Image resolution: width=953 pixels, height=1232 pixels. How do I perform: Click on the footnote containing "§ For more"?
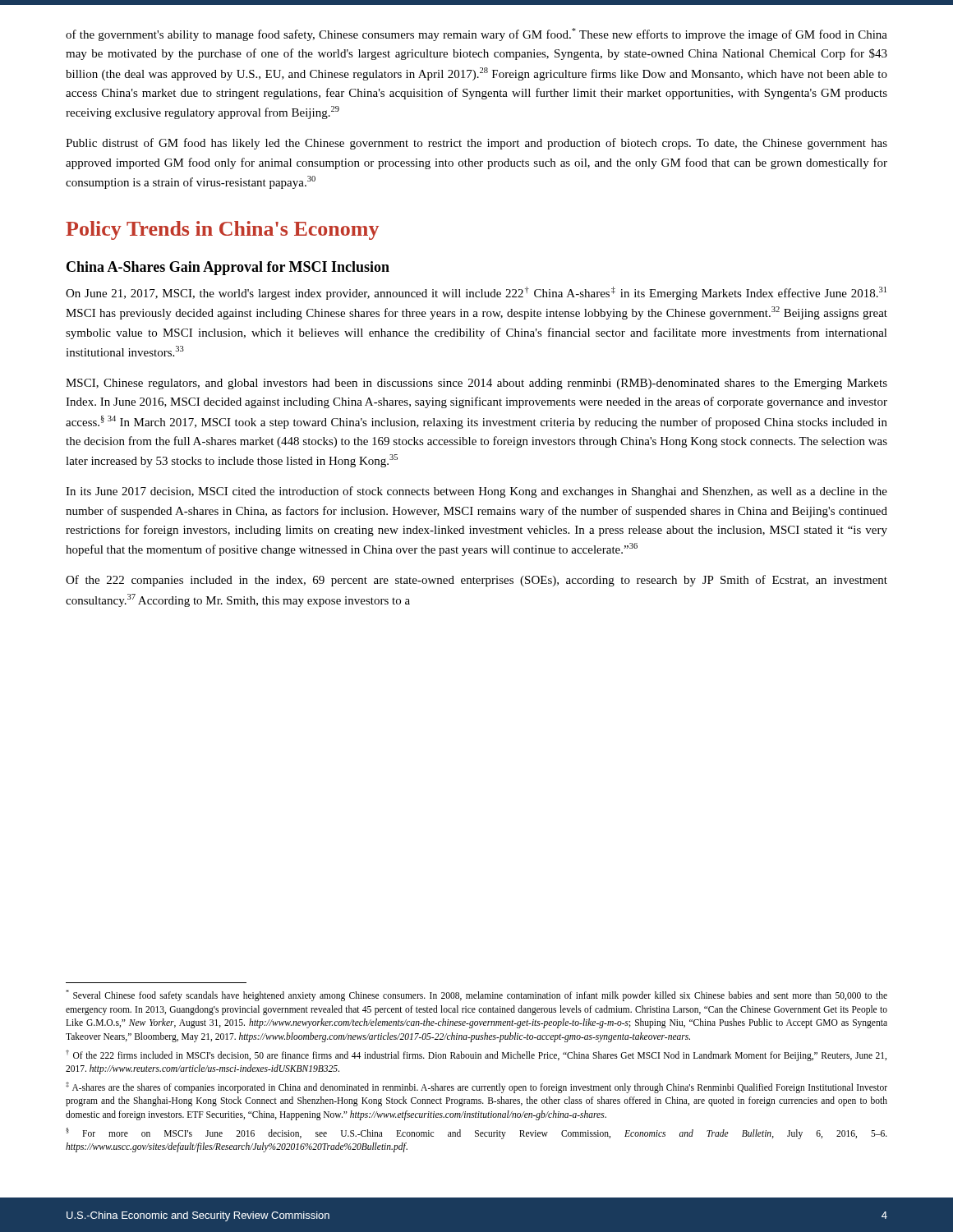(x=476, y=1139)
